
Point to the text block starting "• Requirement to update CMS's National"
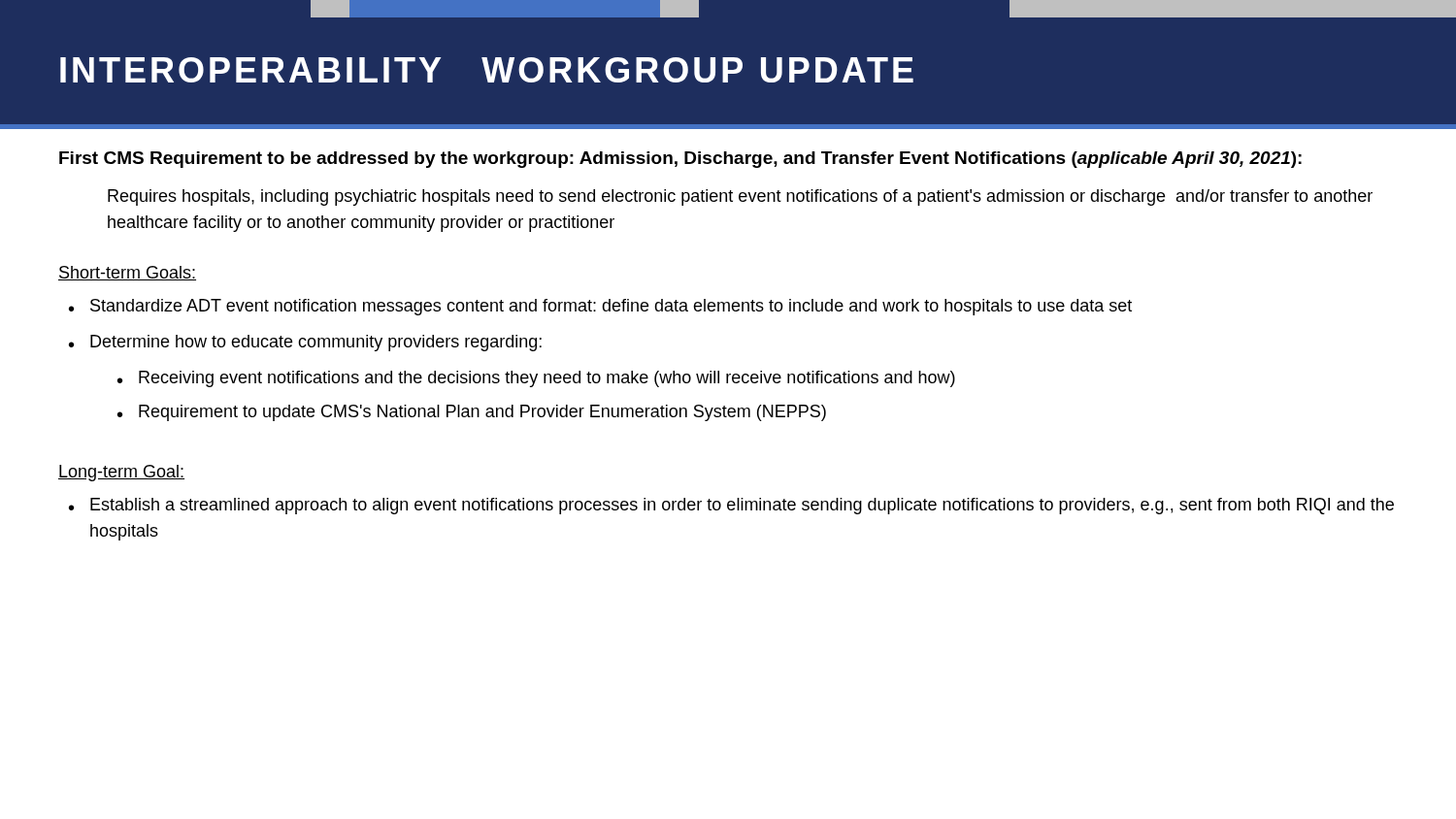[x=757, y=413]
